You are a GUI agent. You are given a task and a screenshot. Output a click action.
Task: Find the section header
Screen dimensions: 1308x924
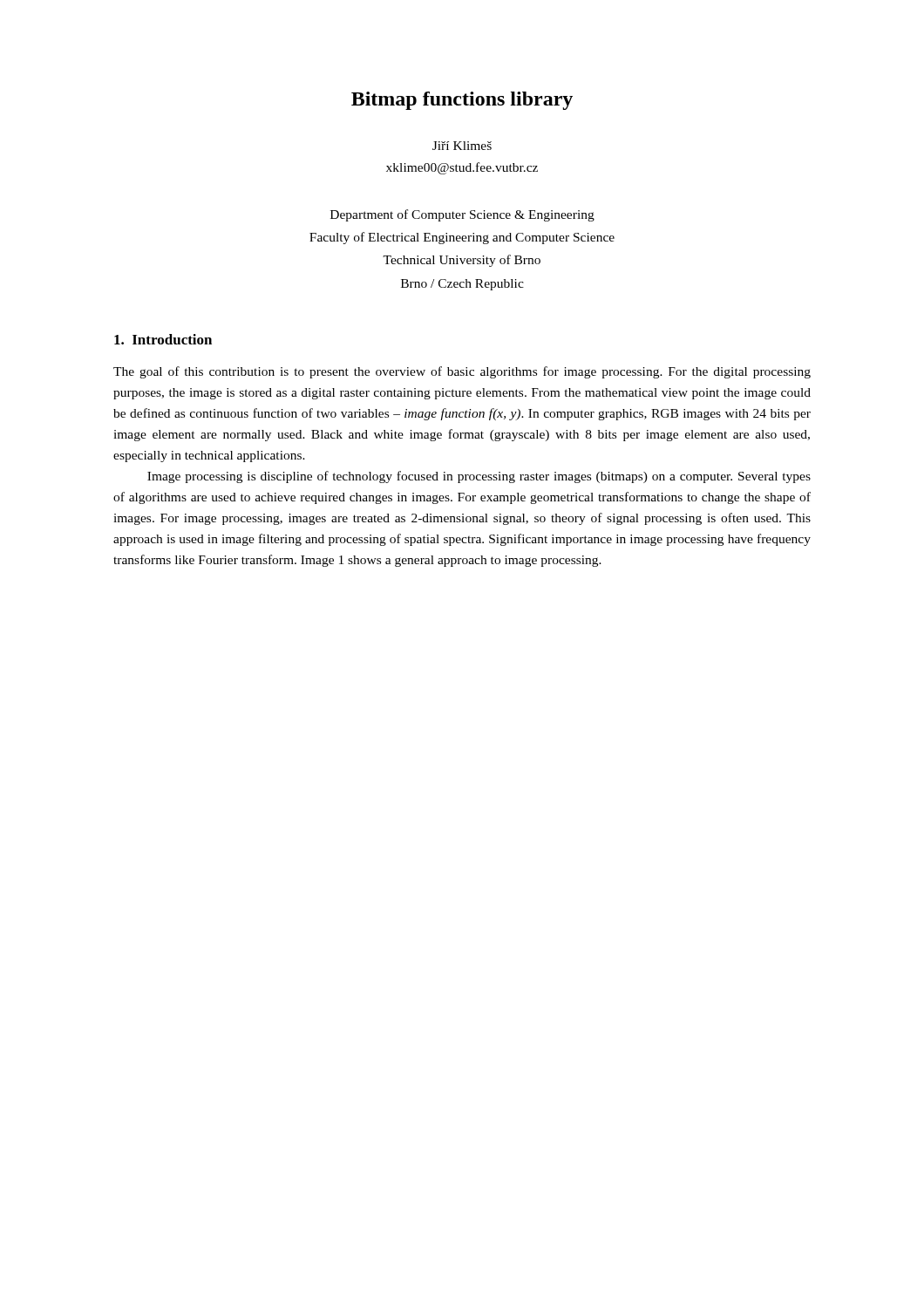(x=163, y=340)
